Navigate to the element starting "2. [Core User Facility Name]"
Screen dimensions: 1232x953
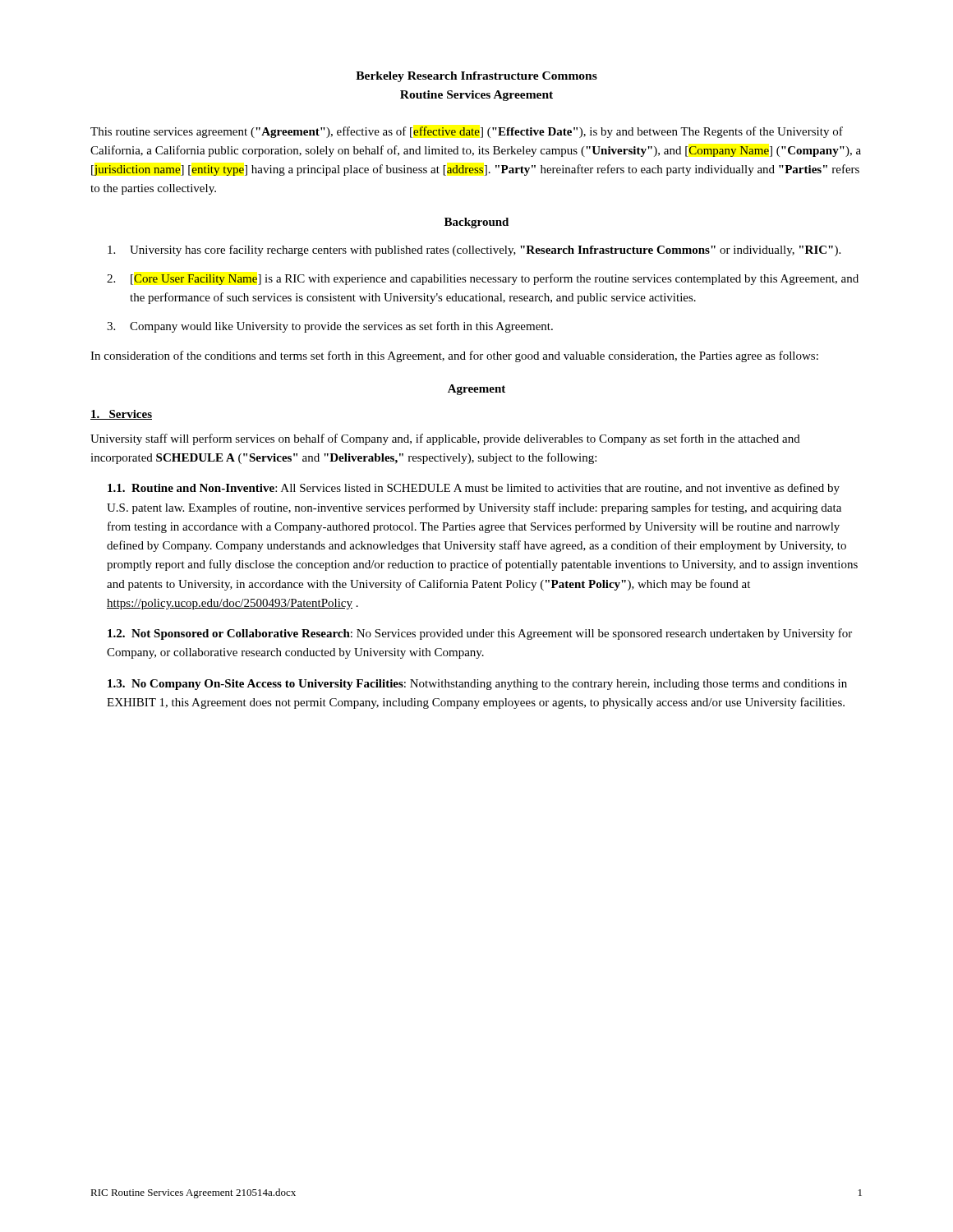pyautogui.click(x=485, y=288)
